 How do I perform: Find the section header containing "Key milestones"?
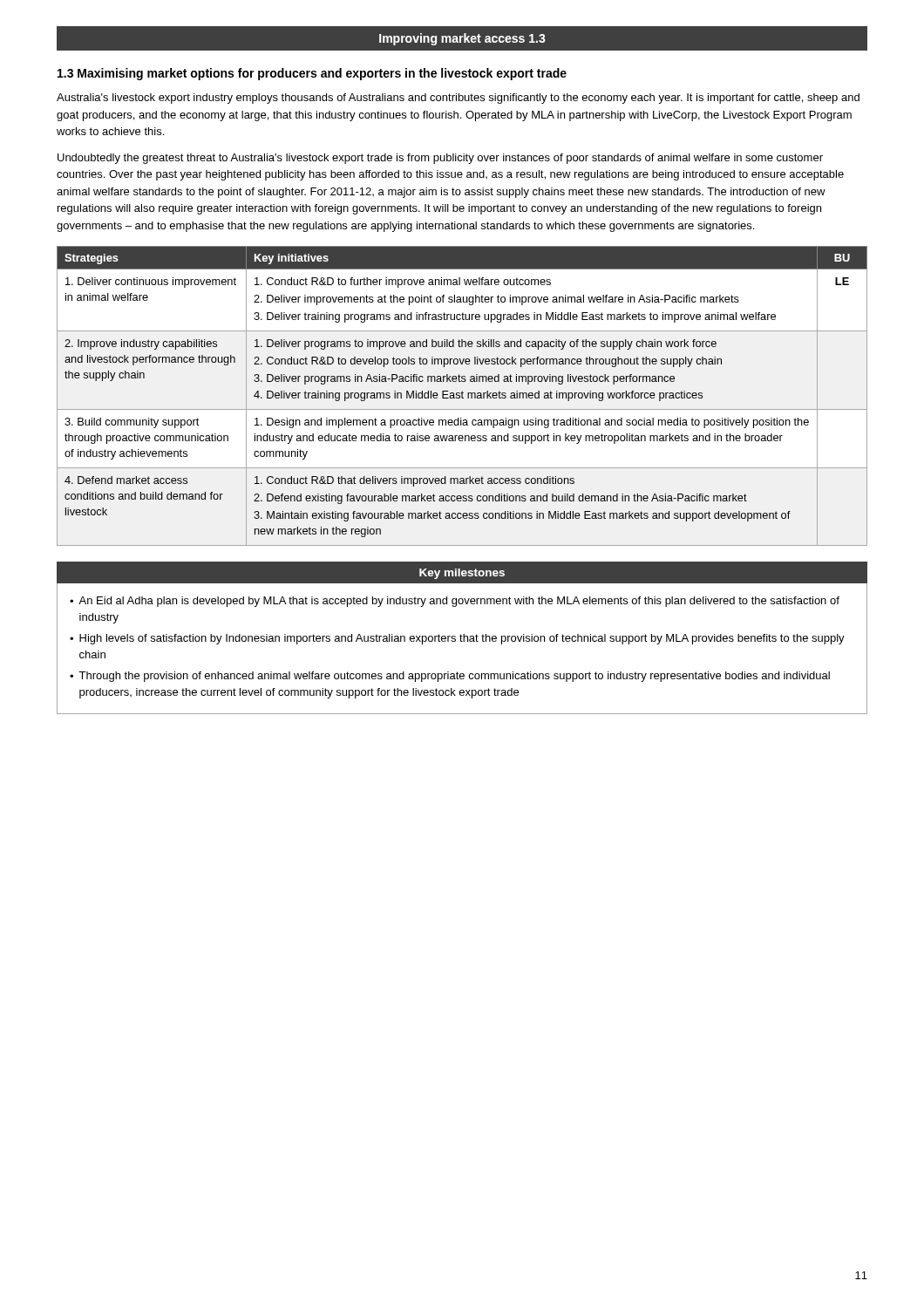[x=462, y=572]
